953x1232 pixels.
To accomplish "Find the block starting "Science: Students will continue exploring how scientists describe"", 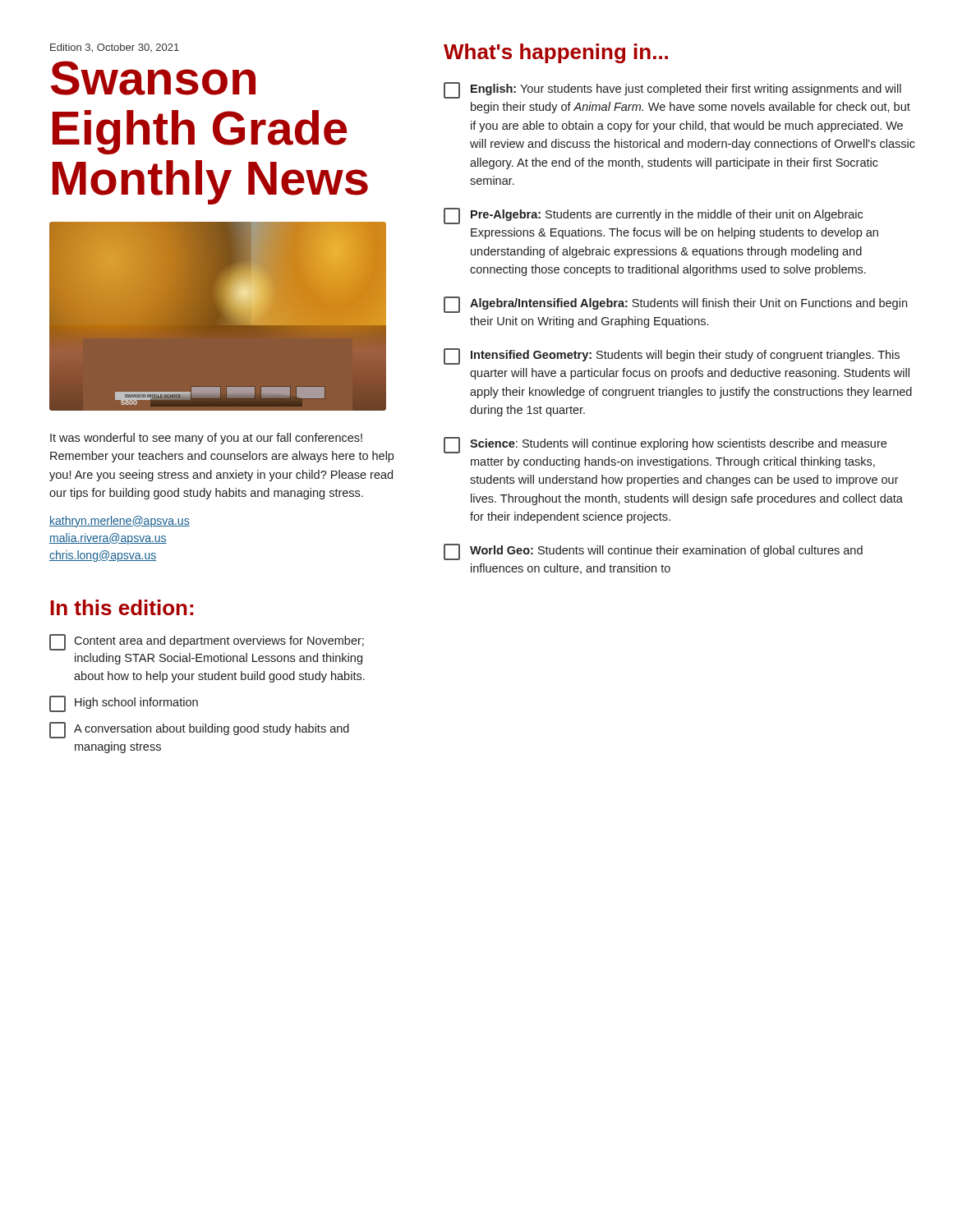I will pyautogui.click(x=679, y=480).
